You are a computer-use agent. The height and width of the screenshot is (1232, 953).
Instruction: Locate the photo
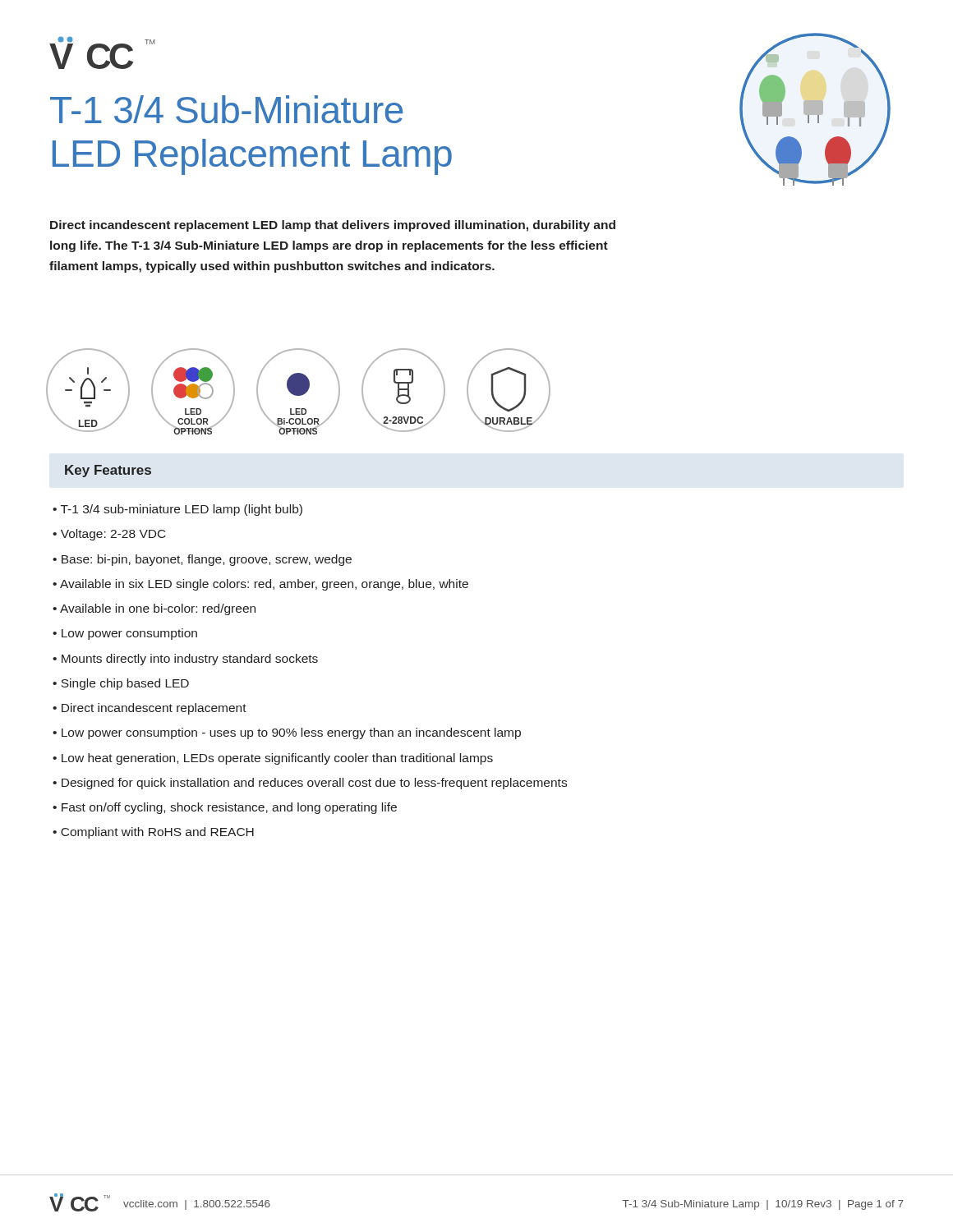click(x=815, y=108)
